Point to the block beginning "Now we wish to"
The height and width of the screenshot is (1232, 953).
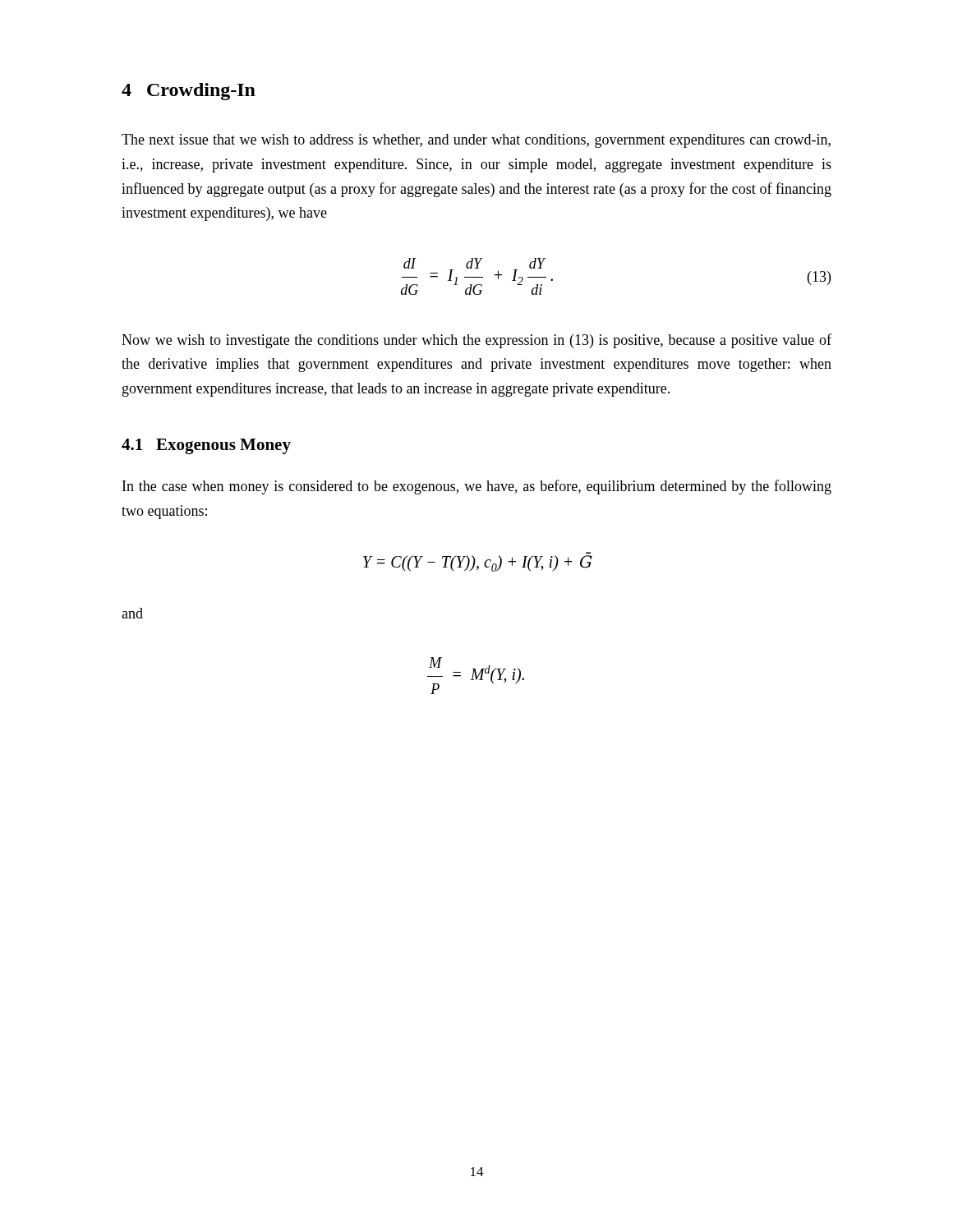pos(476,365)
